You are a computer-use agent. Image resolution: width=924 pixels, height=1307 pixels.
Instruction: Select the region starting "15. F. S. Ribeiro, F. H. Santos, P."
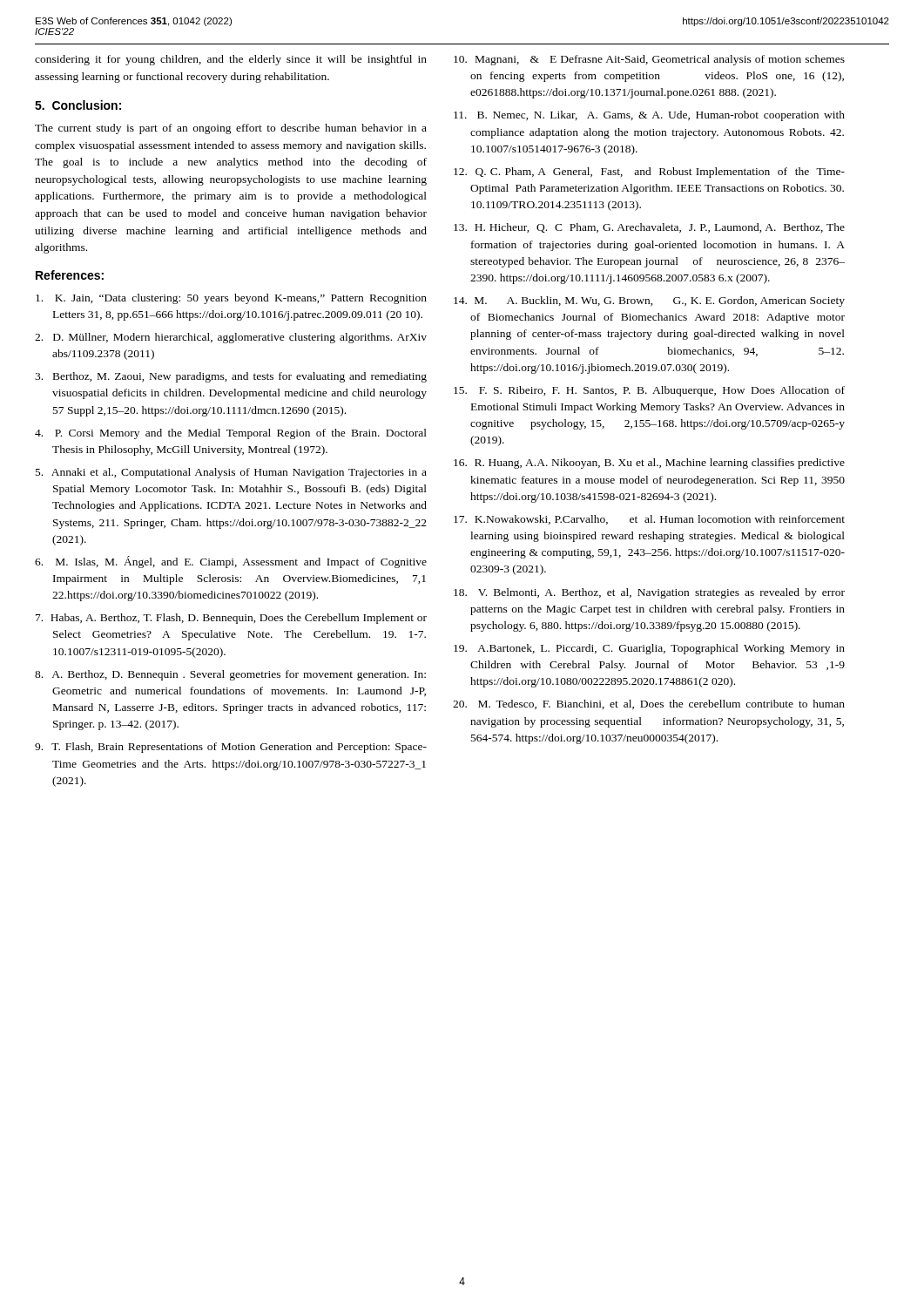click(649, 415)
